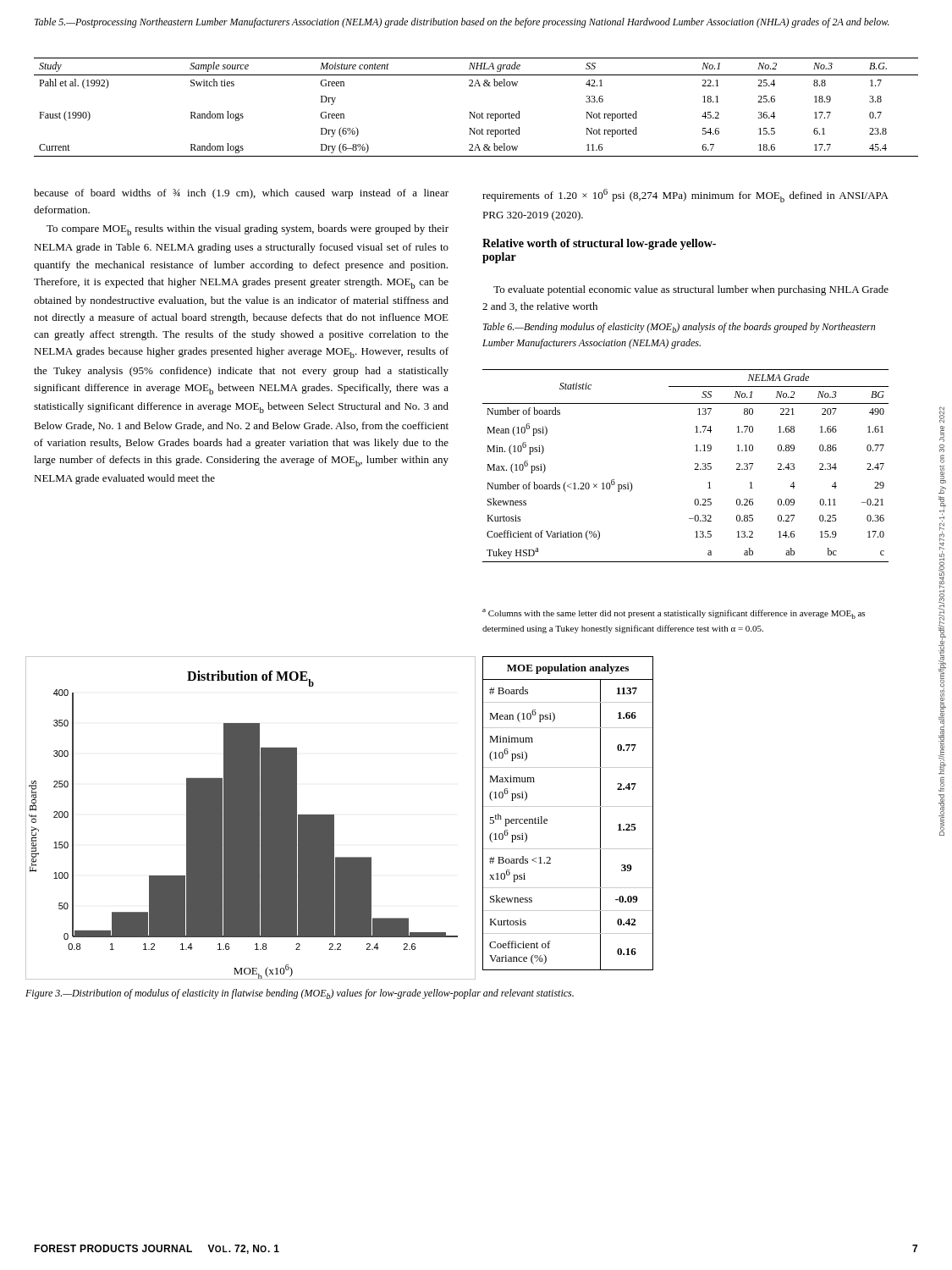Find the table that mentions "Dry (6%)"
952x1270 pixels.
(476, 107)
